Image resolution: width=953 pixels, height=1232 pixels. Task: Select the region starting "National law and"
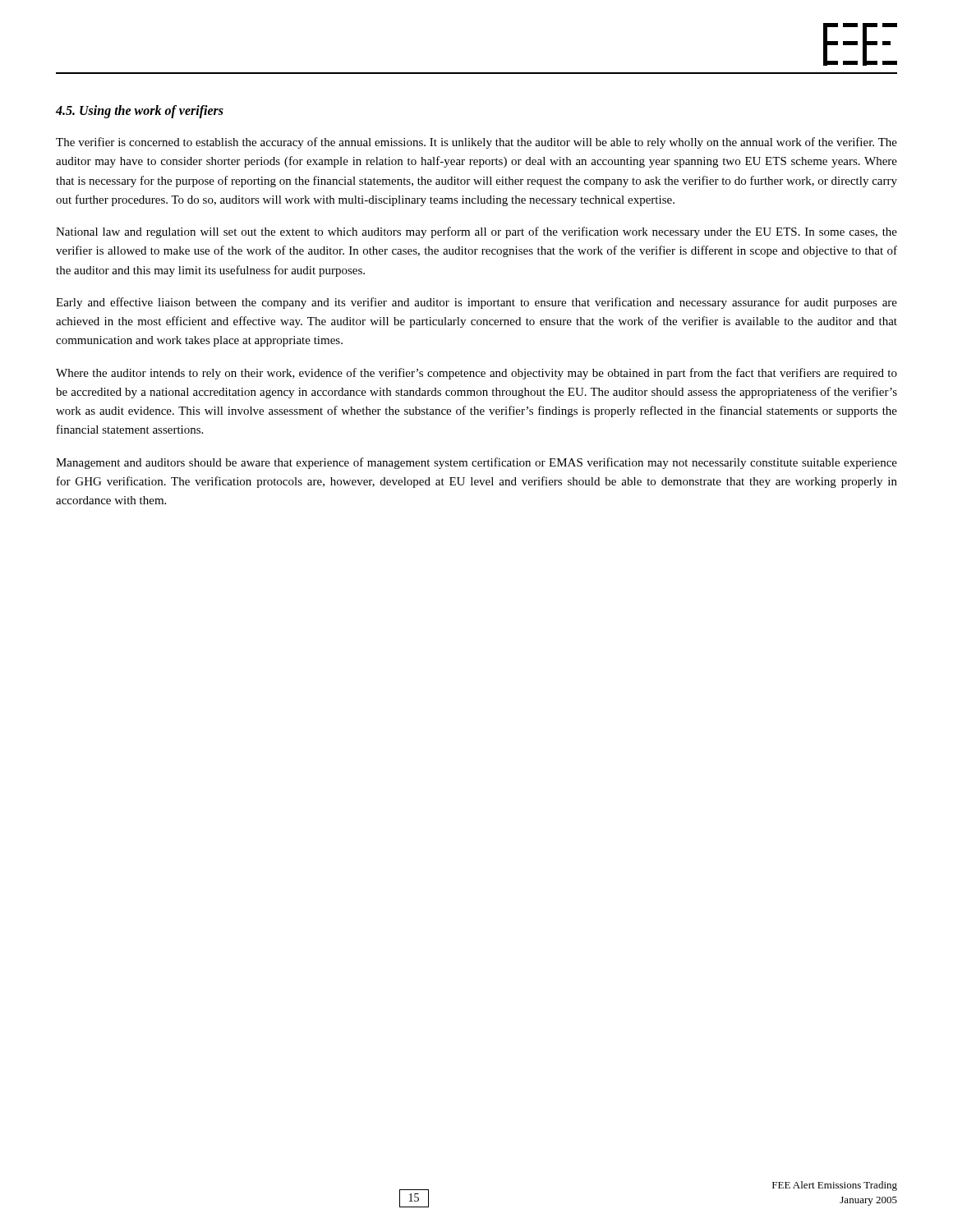(x=476, y=251)
